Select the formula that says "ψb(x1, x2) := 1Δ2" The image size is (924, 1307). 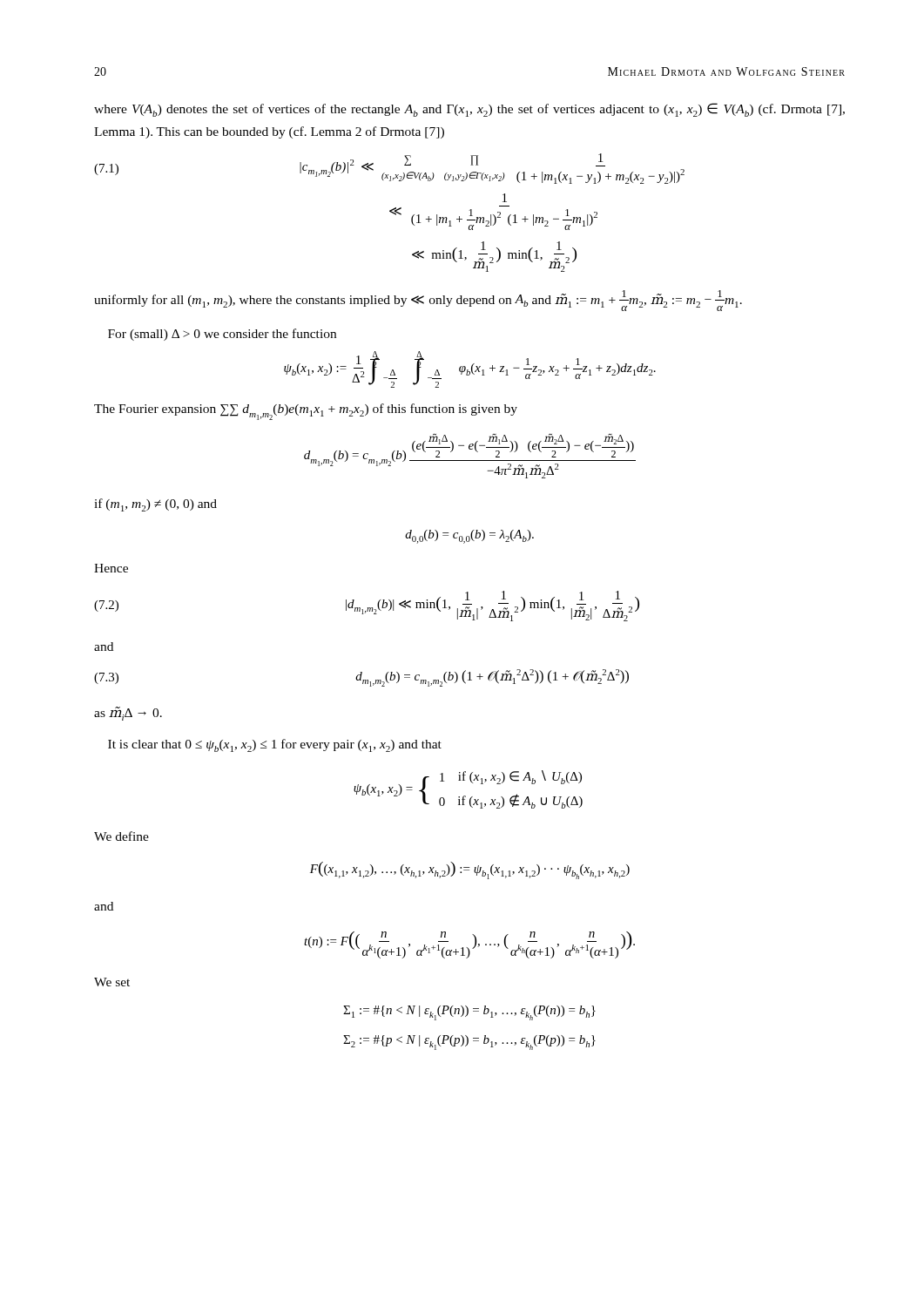[x=470, y=369]
